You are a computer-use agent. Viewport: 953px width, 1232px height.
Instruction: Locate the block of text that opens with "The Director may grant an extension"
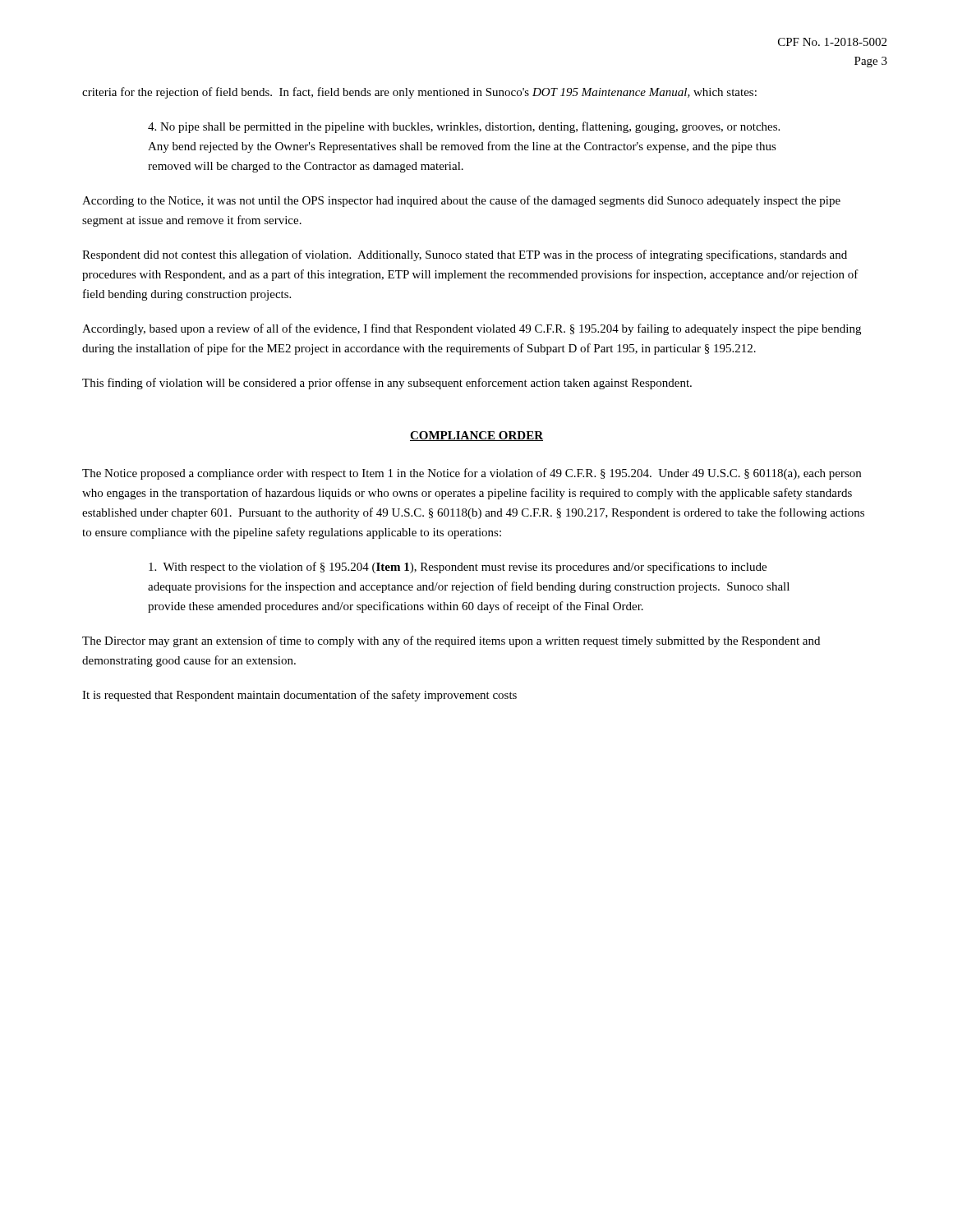451,650
